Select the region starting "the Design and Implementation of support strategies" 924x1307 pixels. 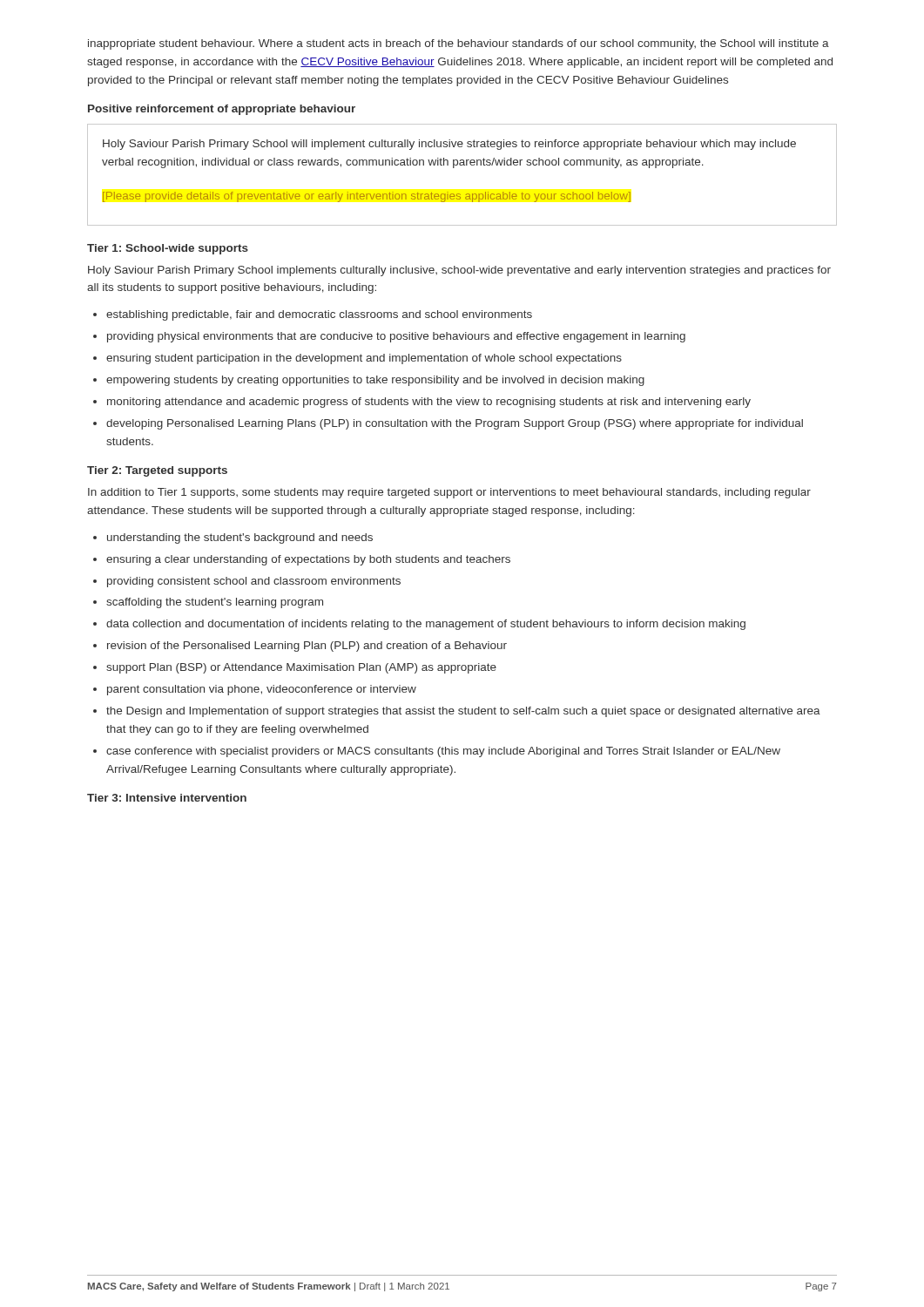tap(463, 720)
